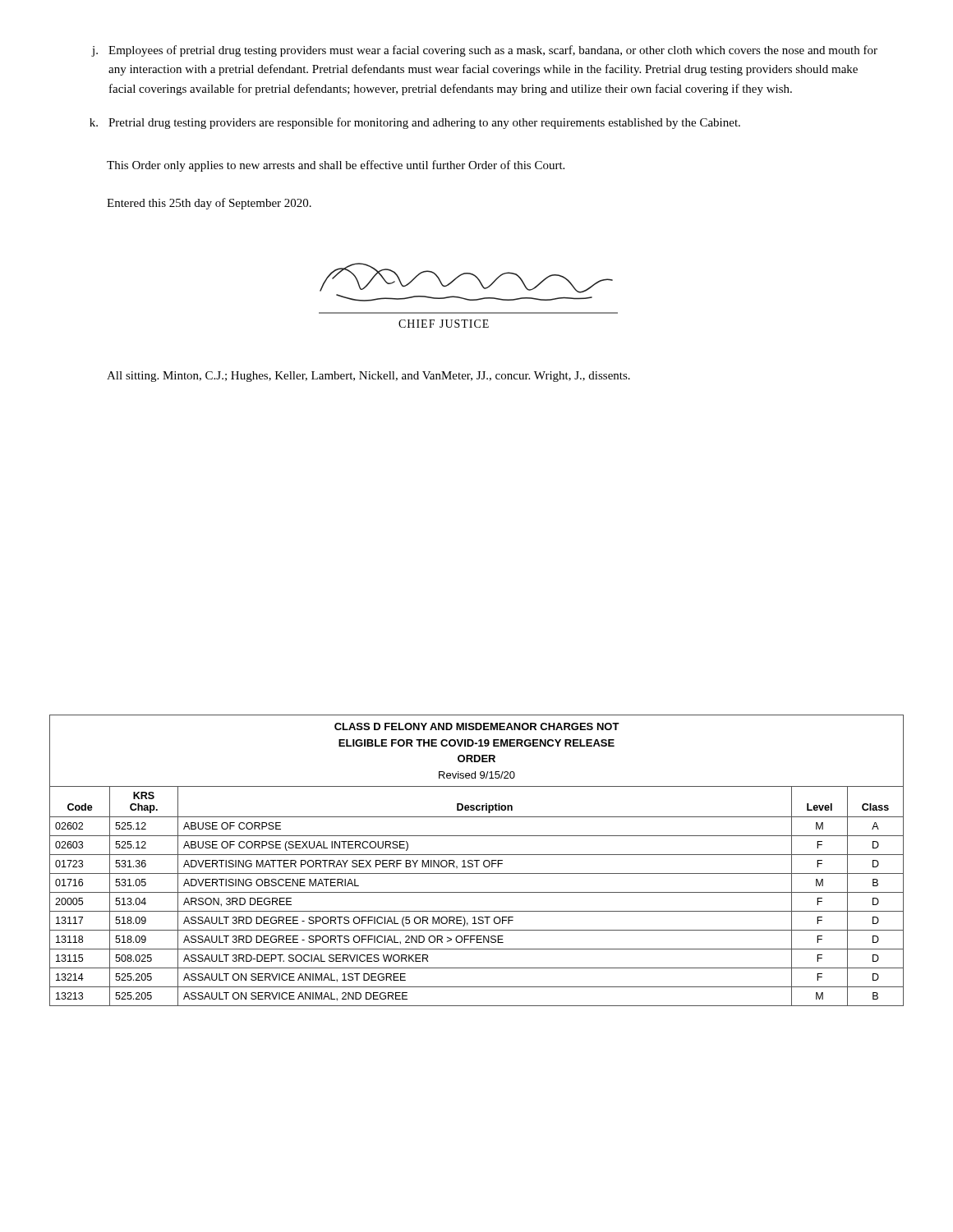The width and height of the screenshot is (953, 1232).
Task: Point to the element starting "Entered this 25th day of September 2020."
Action: (209, 203)
